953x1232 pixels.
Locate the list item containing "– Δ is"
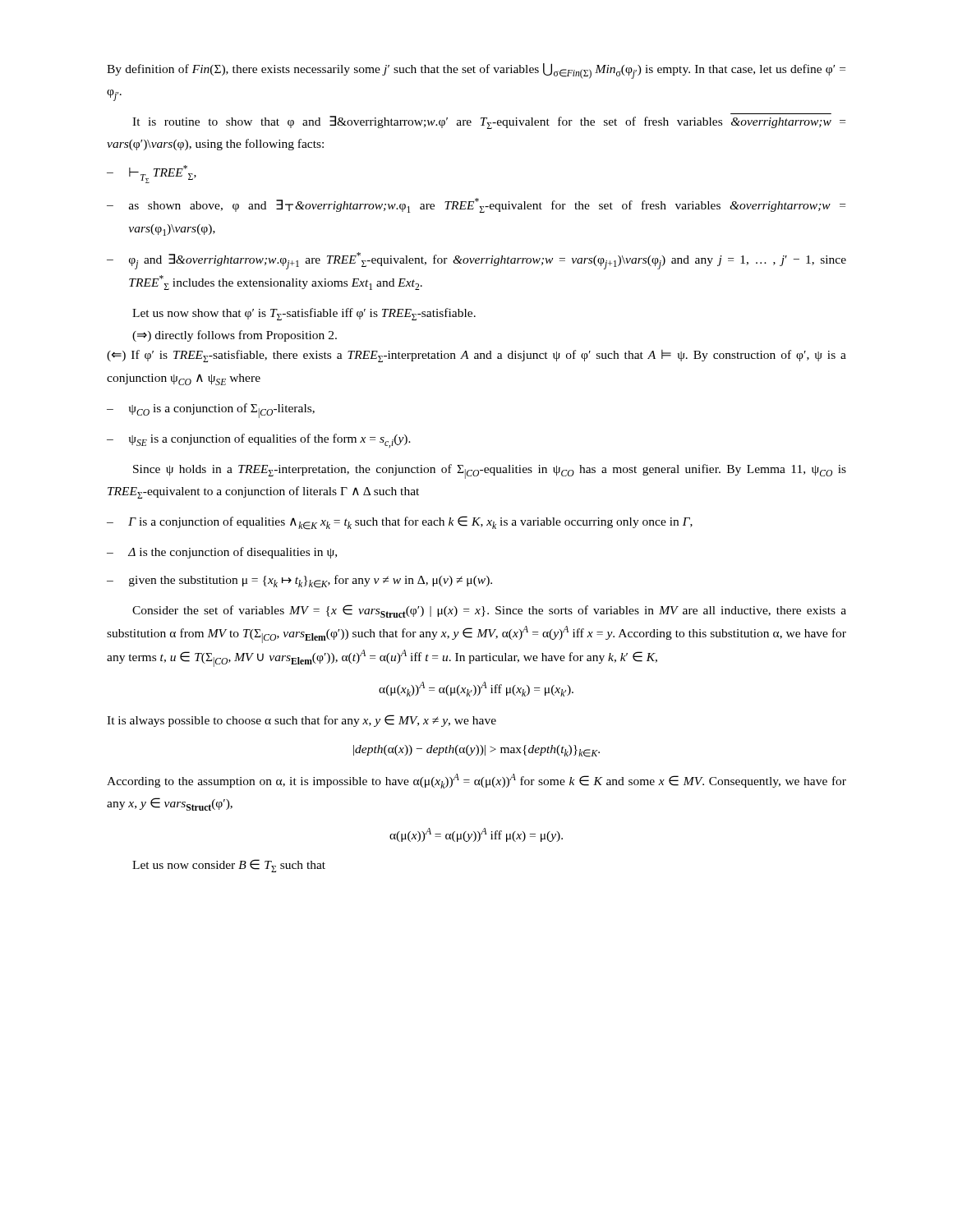(222, 553)
